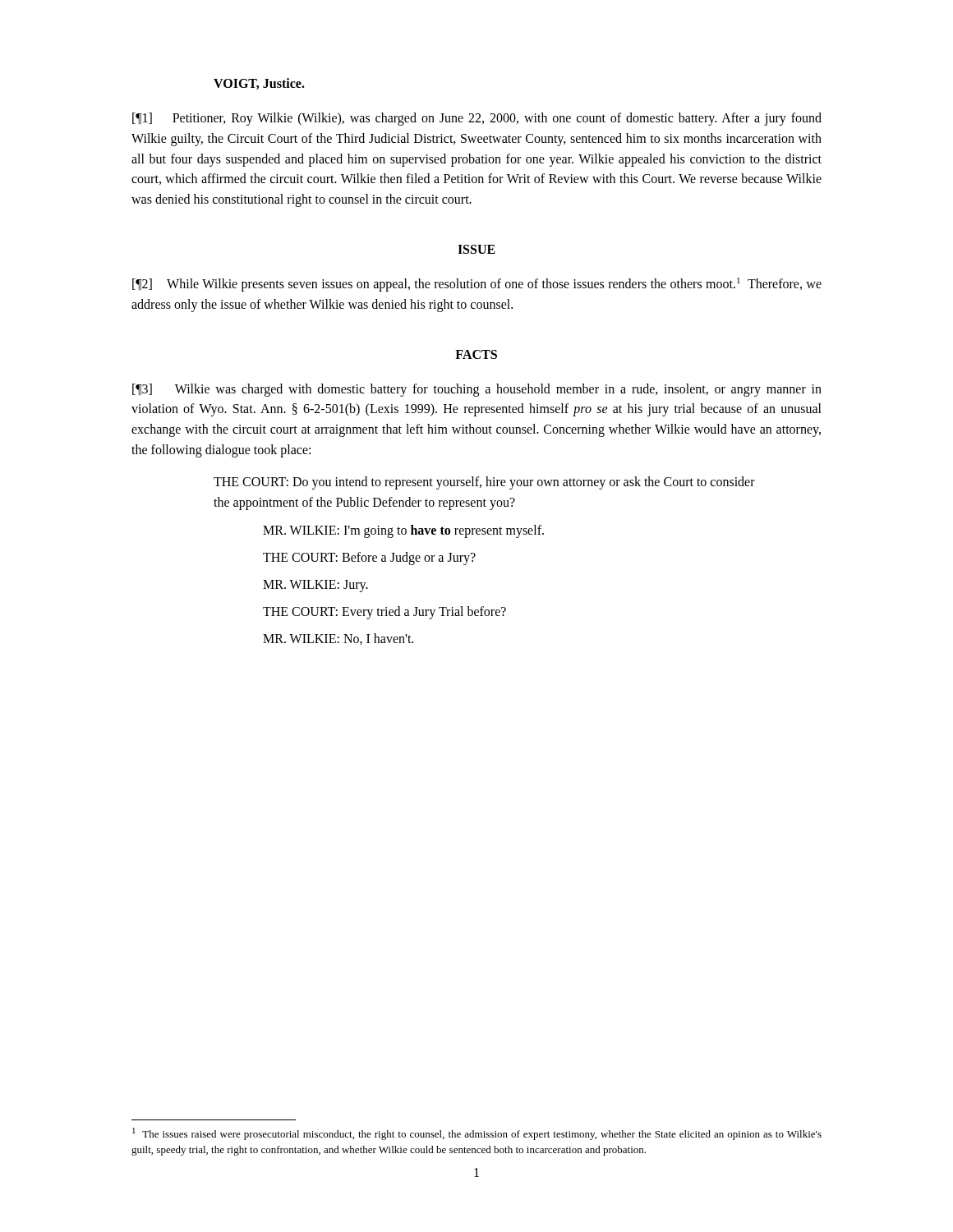Click where it says "VOIGT, Justice."

259,83
